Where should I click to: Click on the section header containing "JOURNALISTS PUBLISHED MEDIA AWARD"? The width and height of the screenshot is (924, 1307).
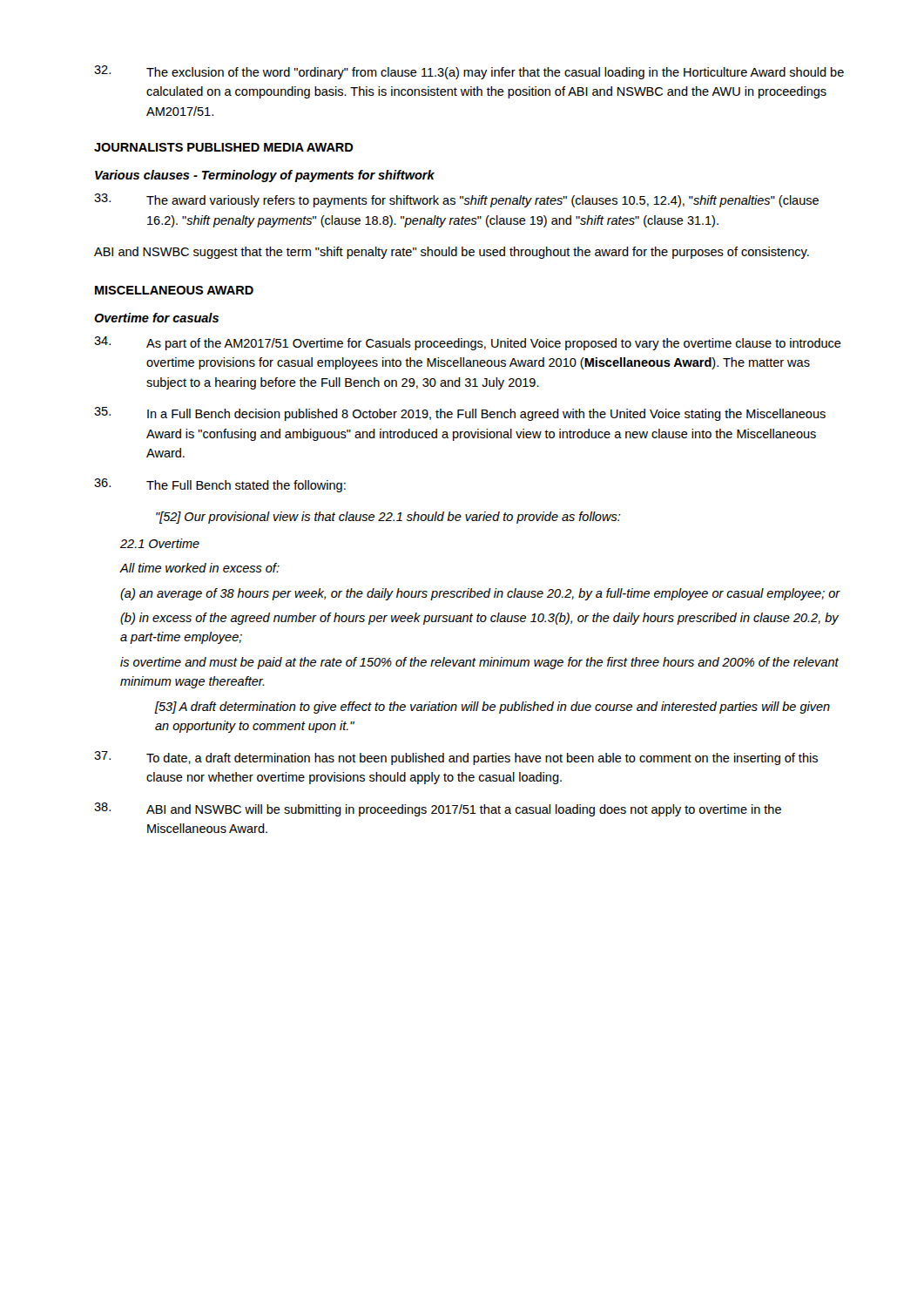click(x=224, y=148)
